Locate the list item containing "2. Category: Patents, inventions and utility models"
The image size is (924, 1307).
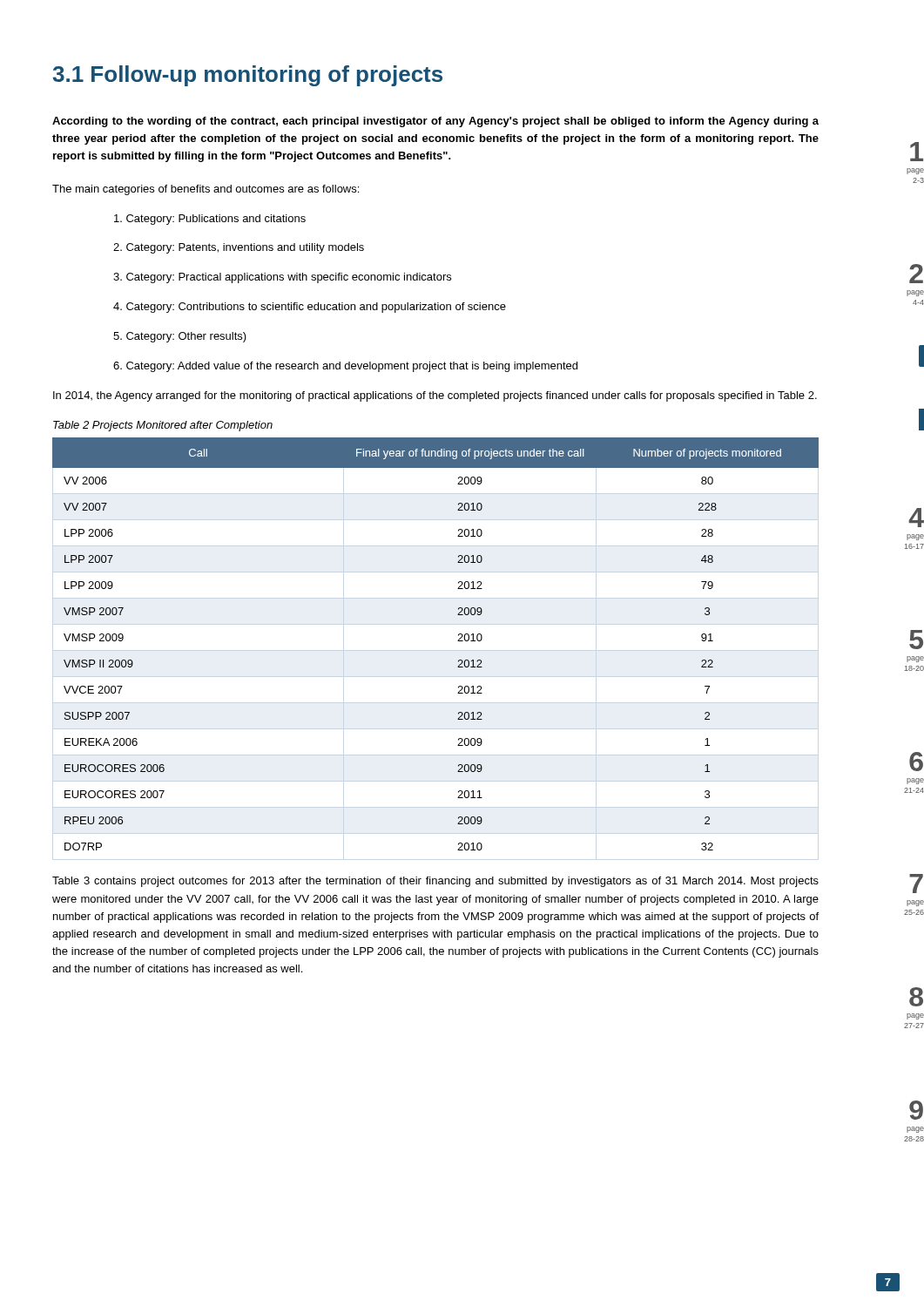click(x=239, y=248)
